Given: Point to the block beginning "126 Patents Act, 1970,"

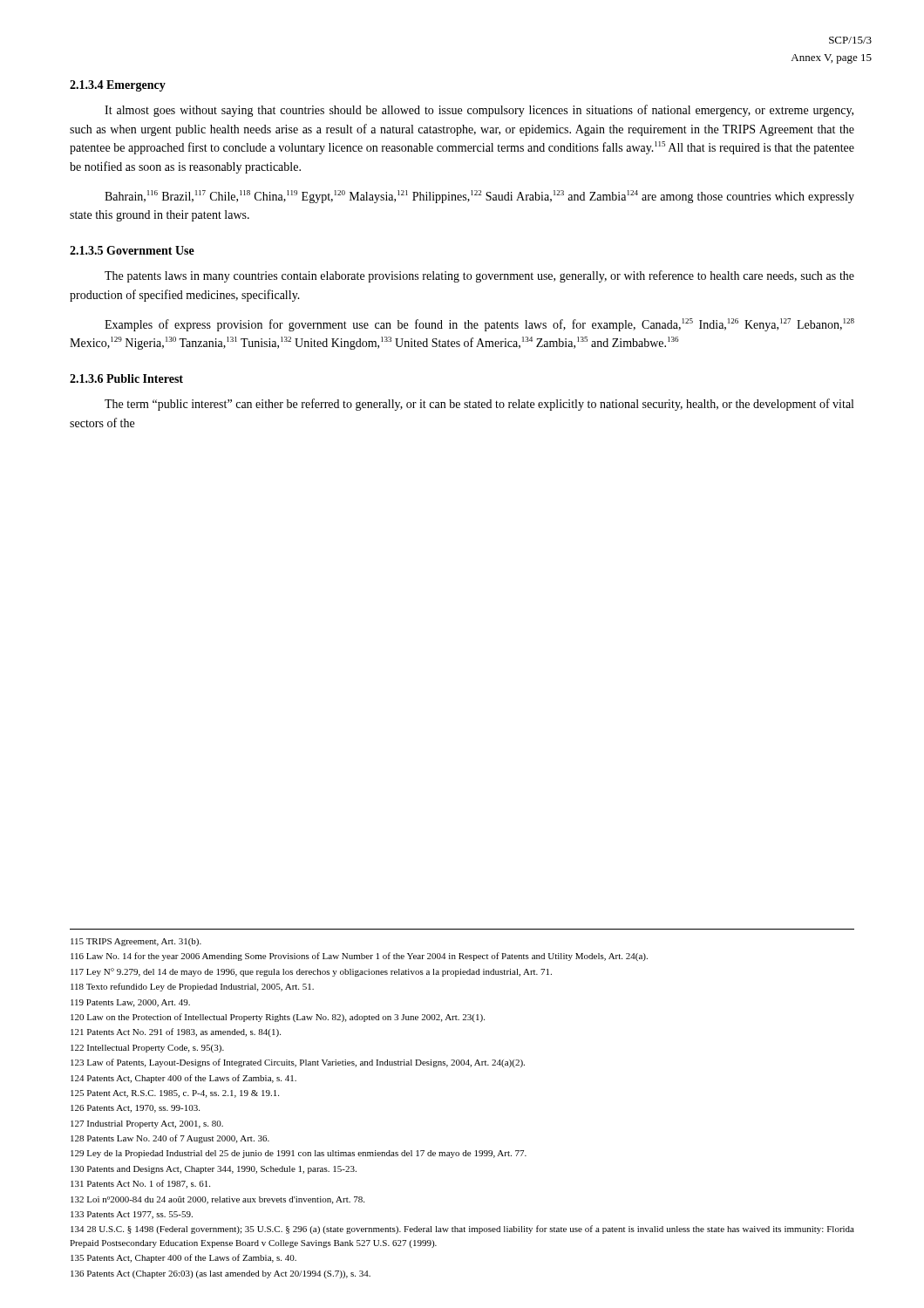Looking at the screenshot, I should 135,1108.
